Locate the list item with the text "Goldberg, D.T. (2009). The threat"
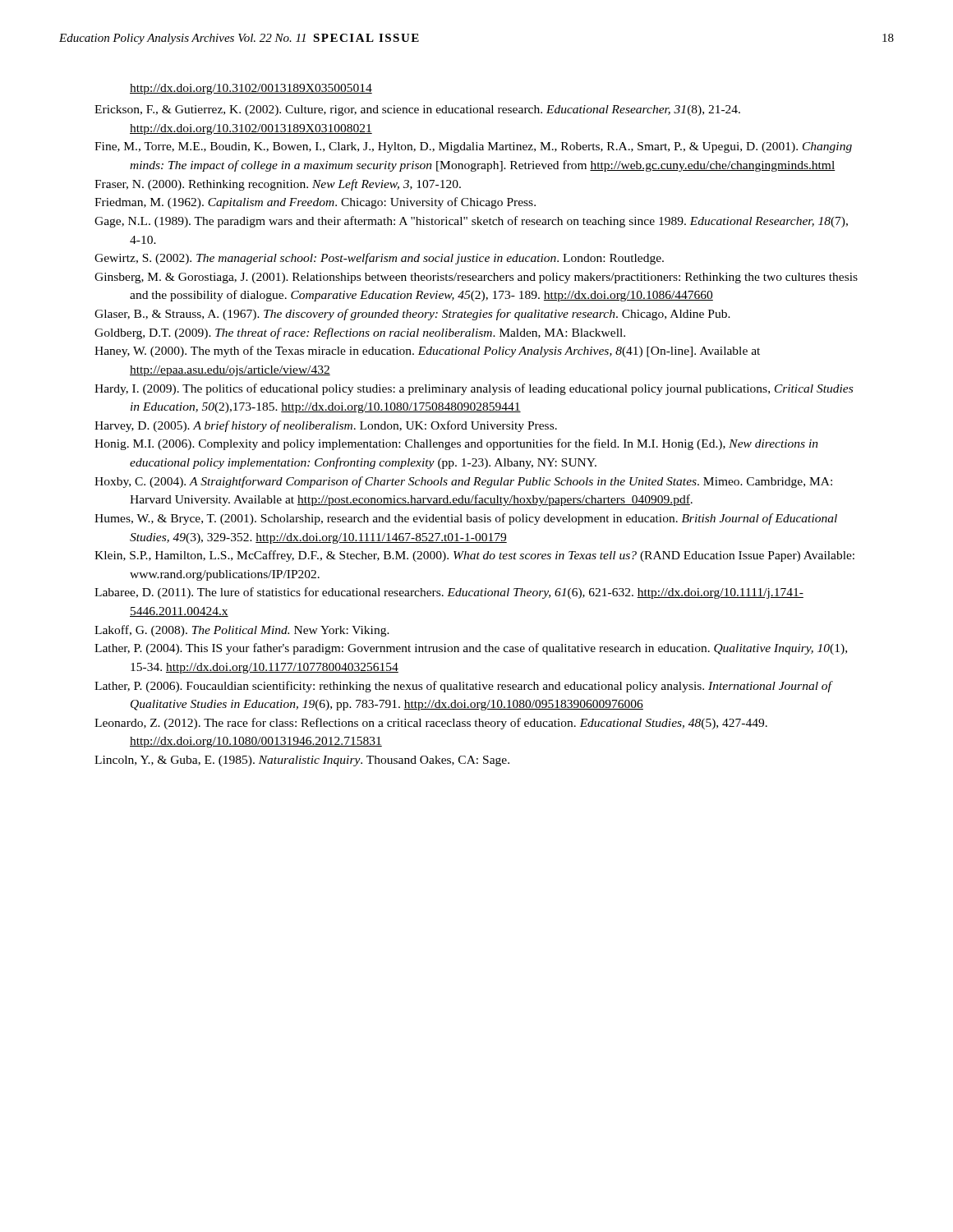The height and width of the screenshot is (1232, 953). [x=476, y=333]
